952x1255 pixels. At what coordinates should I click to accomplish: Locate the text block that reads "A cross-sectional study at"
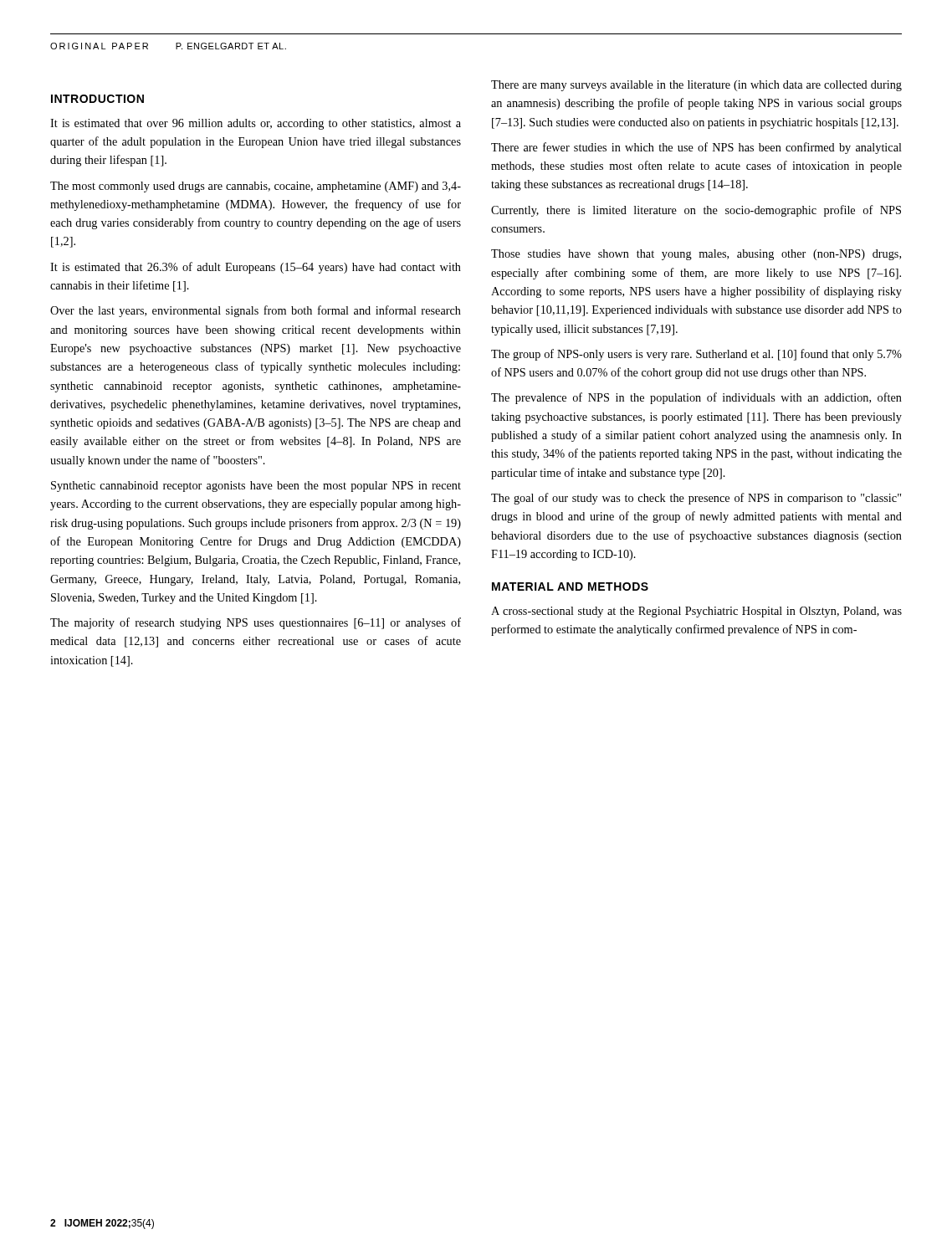[696, 620]
